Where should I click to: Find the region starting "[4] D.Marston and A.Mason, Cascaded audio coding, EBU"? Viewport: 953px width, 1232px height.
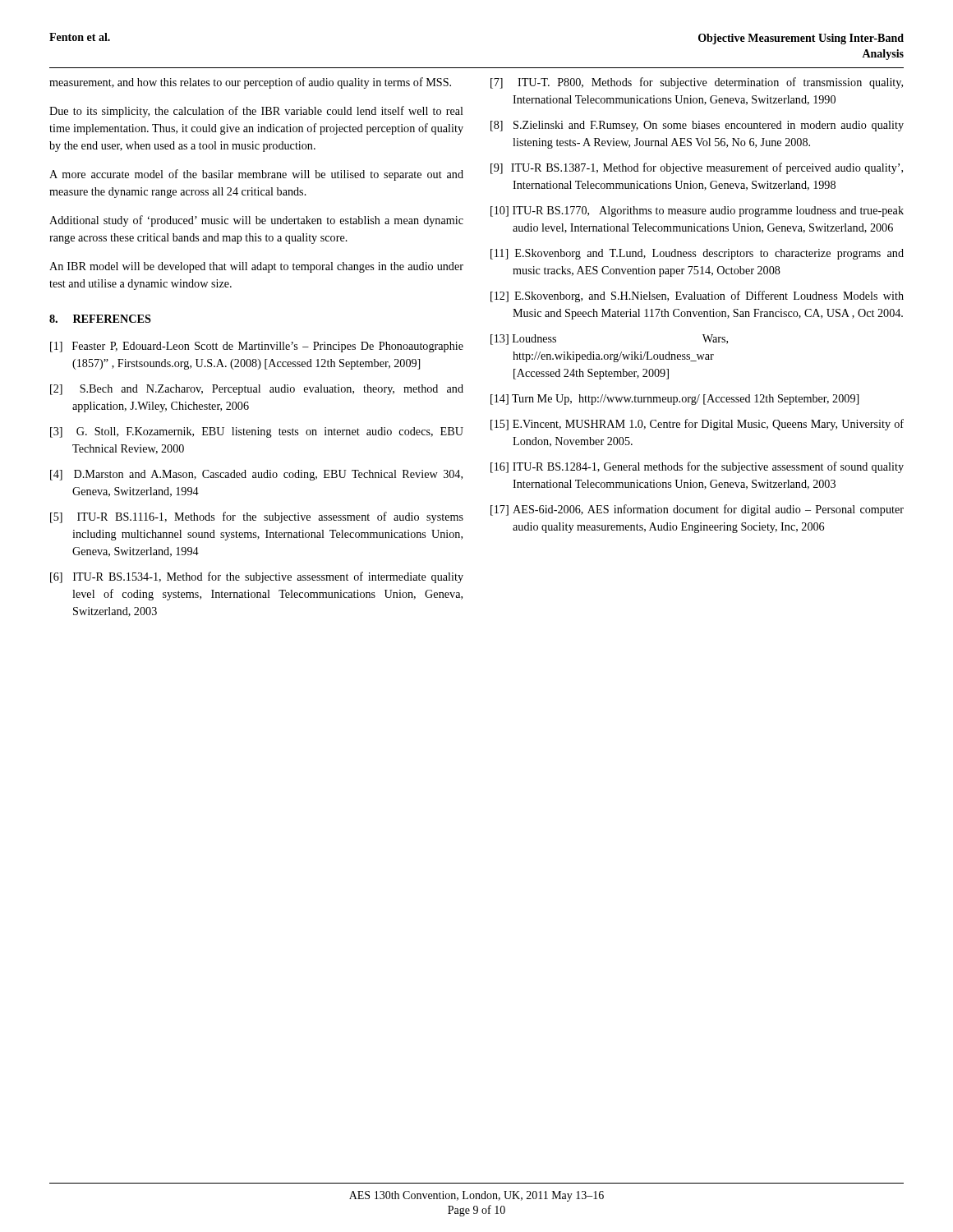pyautogui.click(x=256, y=483)
